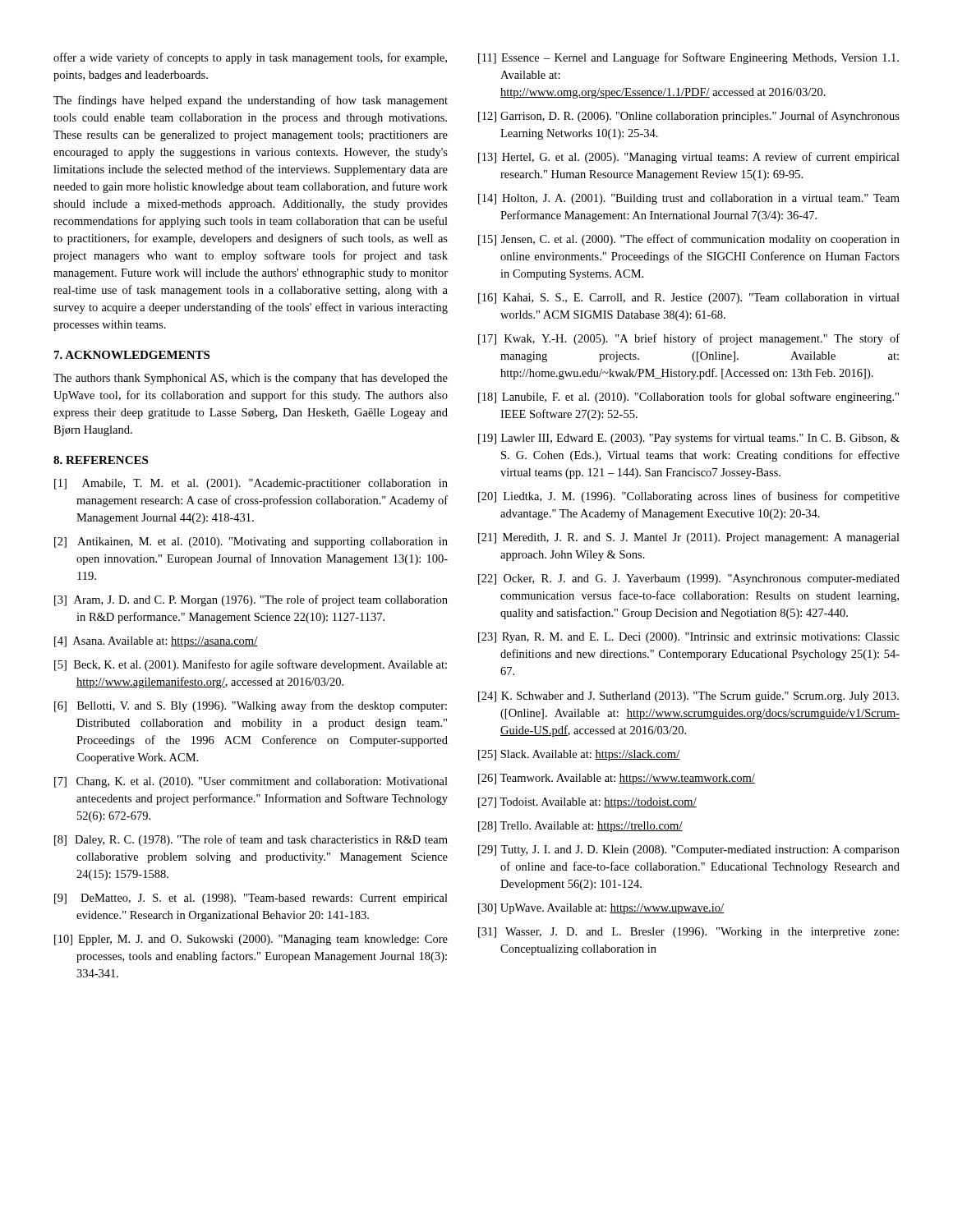Image resolution: width=953 pixels, height=1232 pixels.
Task: Click on the list item that reads "[2] Antikainen, M. et al. (2010). "Motivating and"
Action: [251, 558]
